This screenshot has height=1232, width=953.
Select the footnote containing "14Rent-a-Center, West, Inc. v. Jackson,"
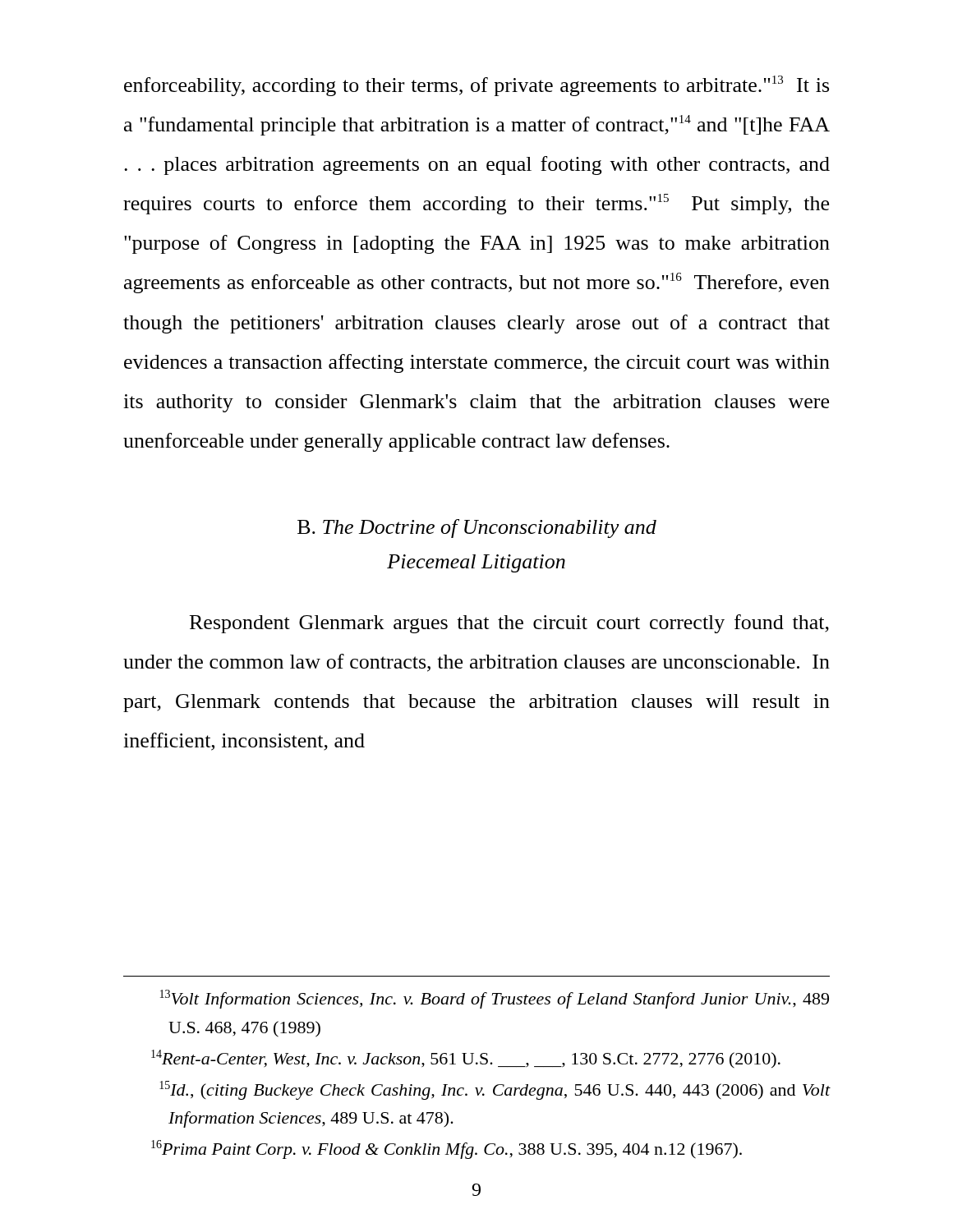[475, 1058]
